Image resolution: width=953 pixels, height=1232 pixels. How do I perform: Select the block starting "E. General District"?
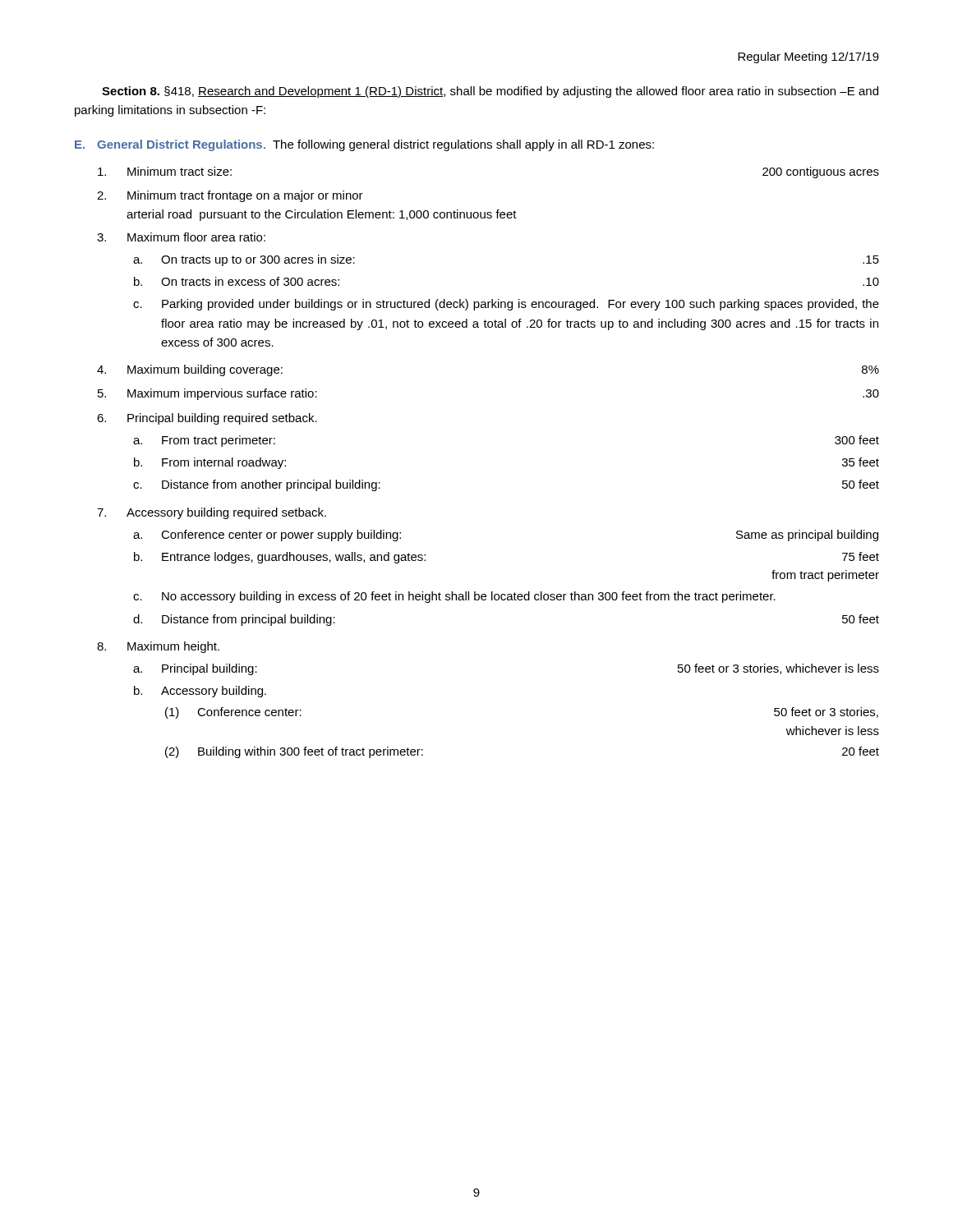[x=364, y=144]
